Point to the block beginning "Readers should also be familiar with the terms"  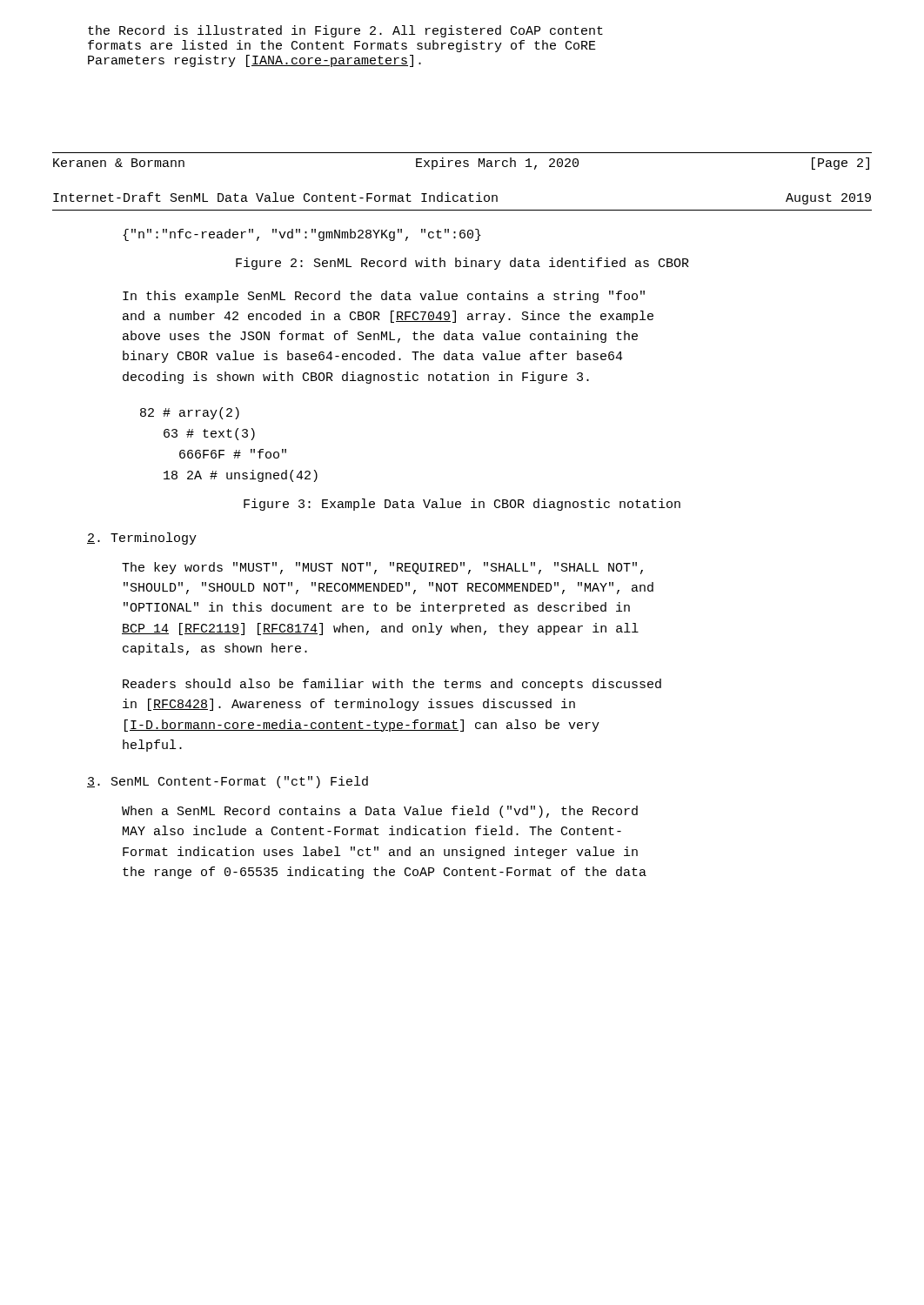[392, 715]
